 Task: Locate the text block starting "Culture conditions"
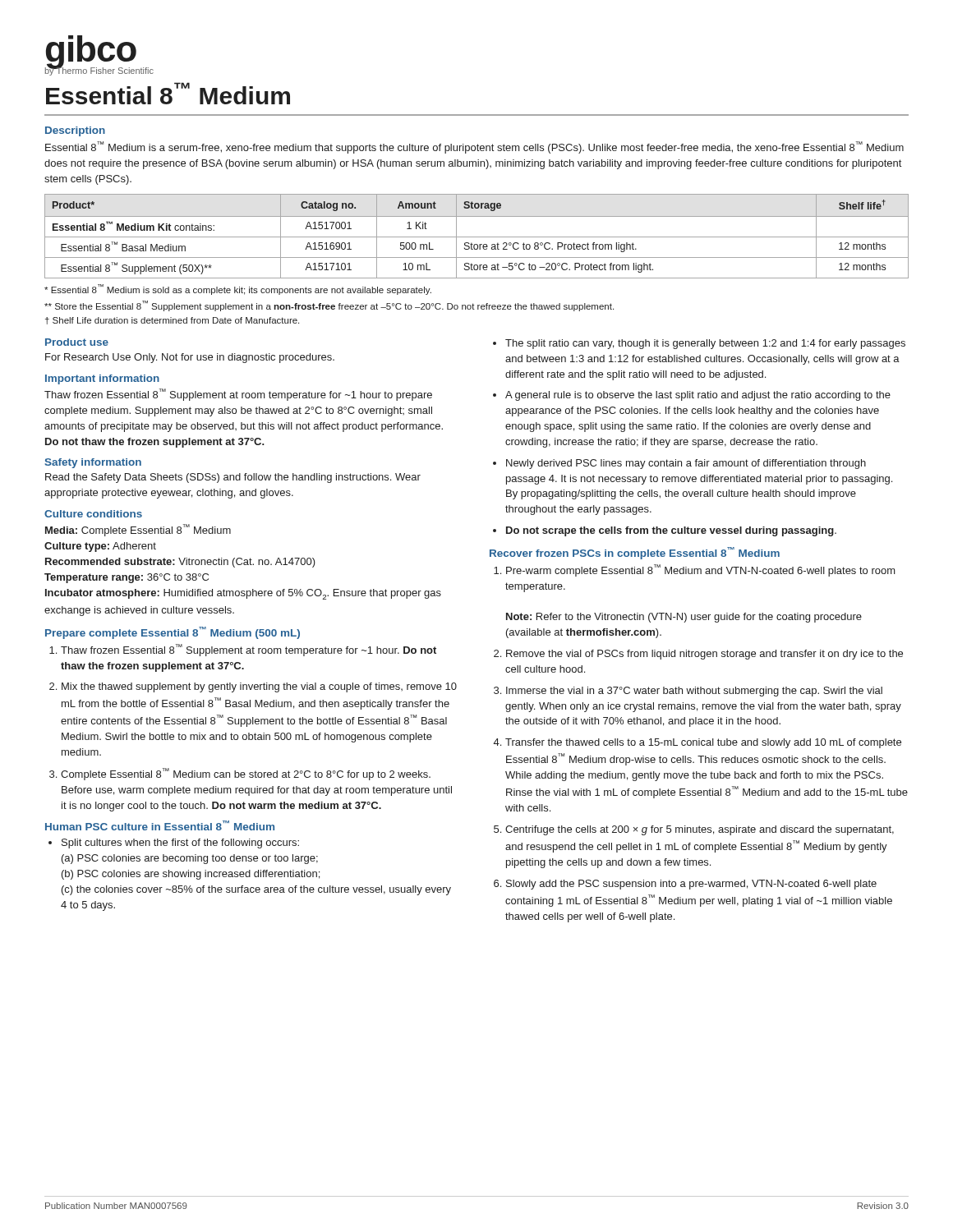coord(93,514)
